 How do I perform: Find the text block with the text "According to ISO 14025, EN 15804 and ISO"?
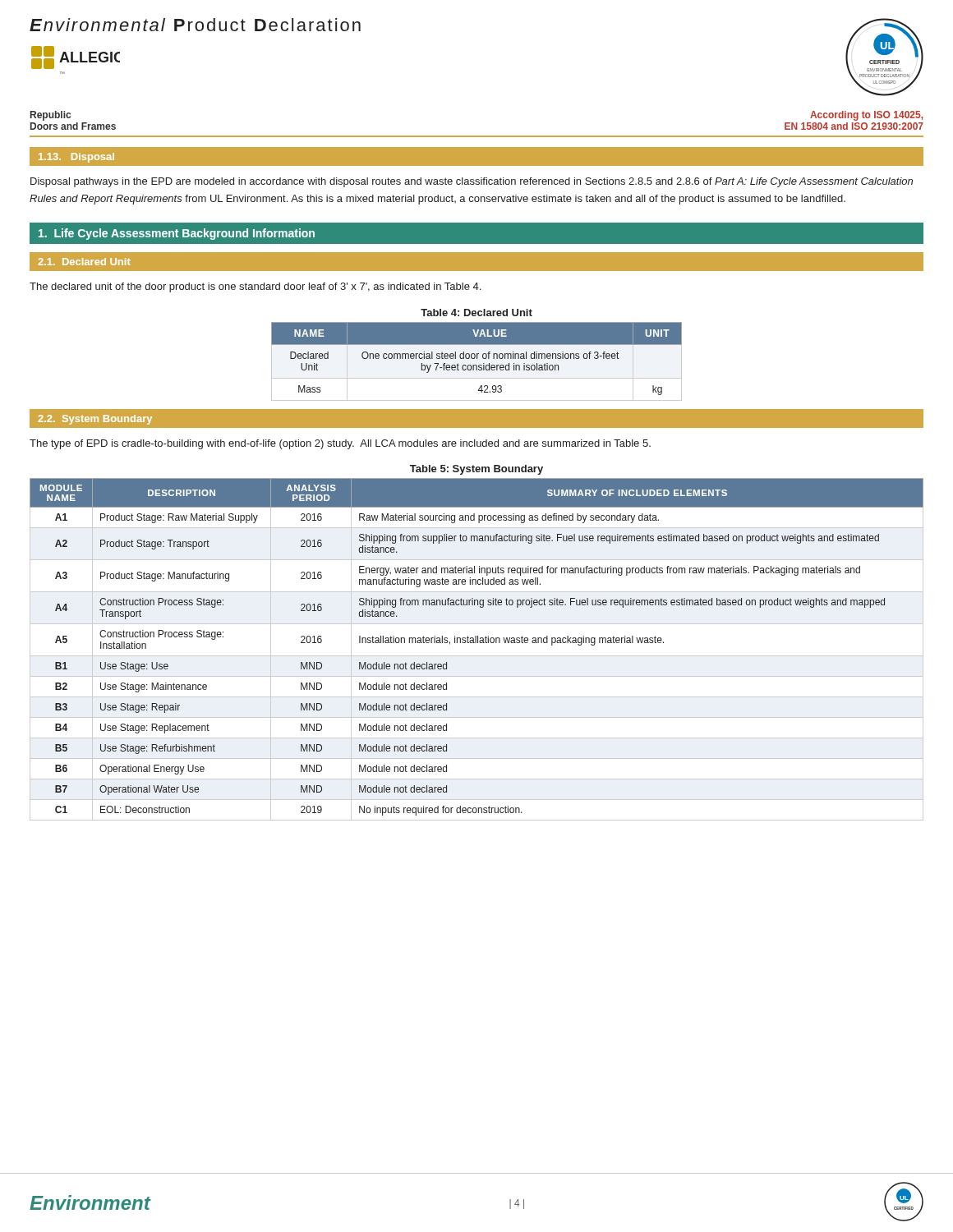click(x=854, y=121)
